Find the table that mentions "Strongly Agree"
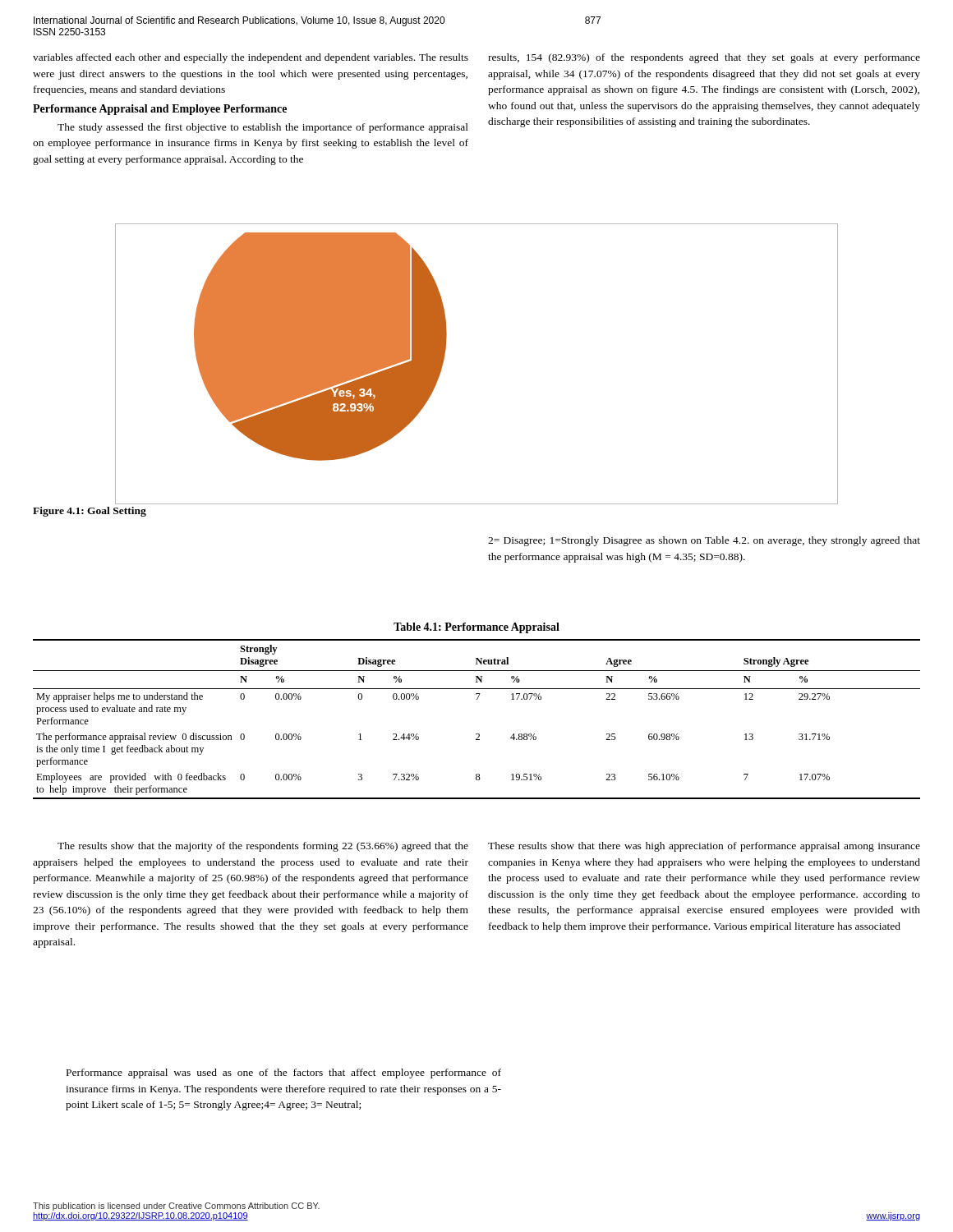Image resolution: width=953 pixels, height=1232 pixels. pyautogui.click(x=476, y=719)
